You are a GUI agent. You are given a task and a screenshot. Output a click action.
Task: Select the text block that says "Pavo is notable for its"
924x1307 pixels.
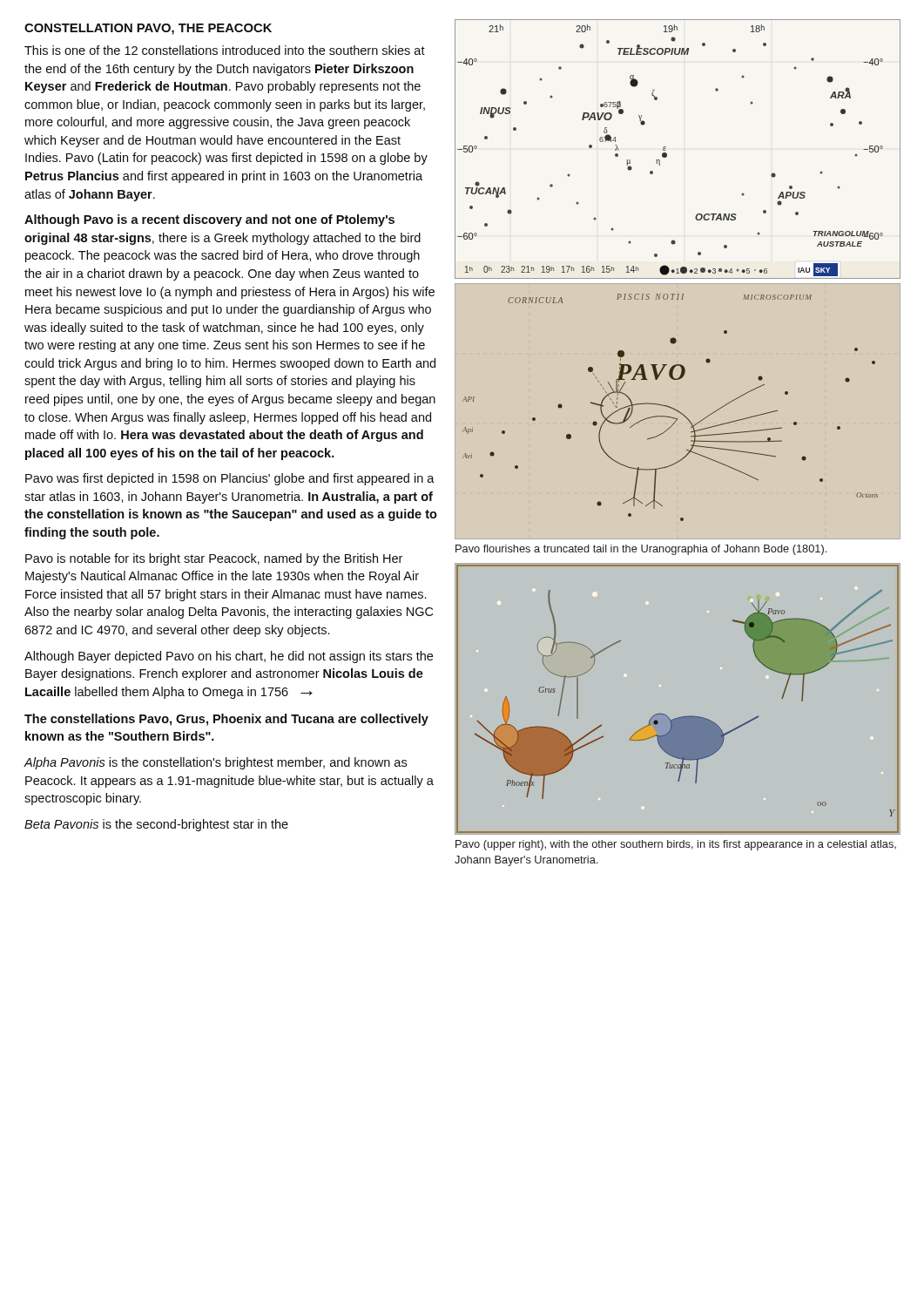click(229, 594)
